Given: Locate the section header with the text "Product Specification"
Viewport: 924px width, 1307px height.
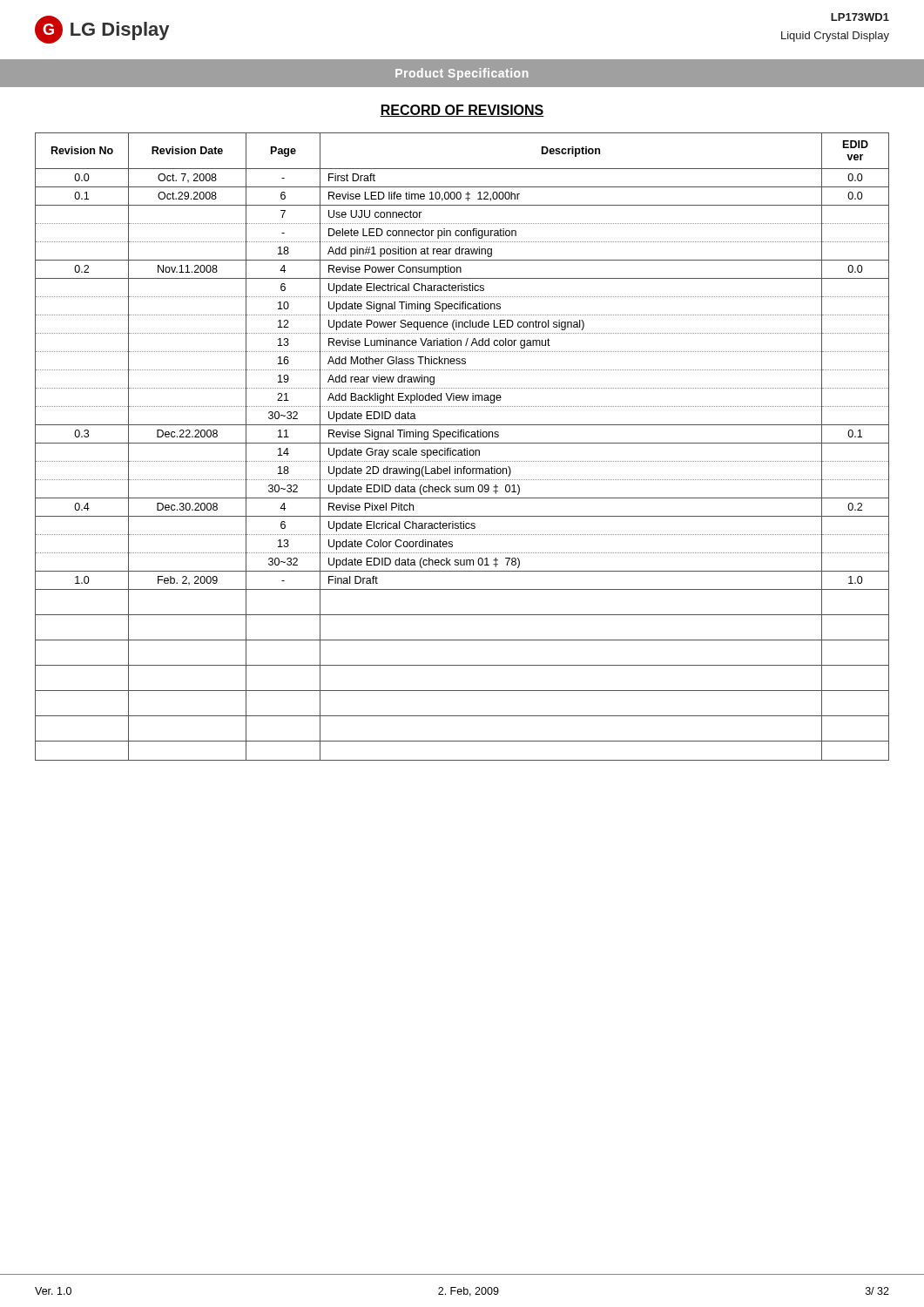Looking at the screenshot, I should click(x=462, y=73).
